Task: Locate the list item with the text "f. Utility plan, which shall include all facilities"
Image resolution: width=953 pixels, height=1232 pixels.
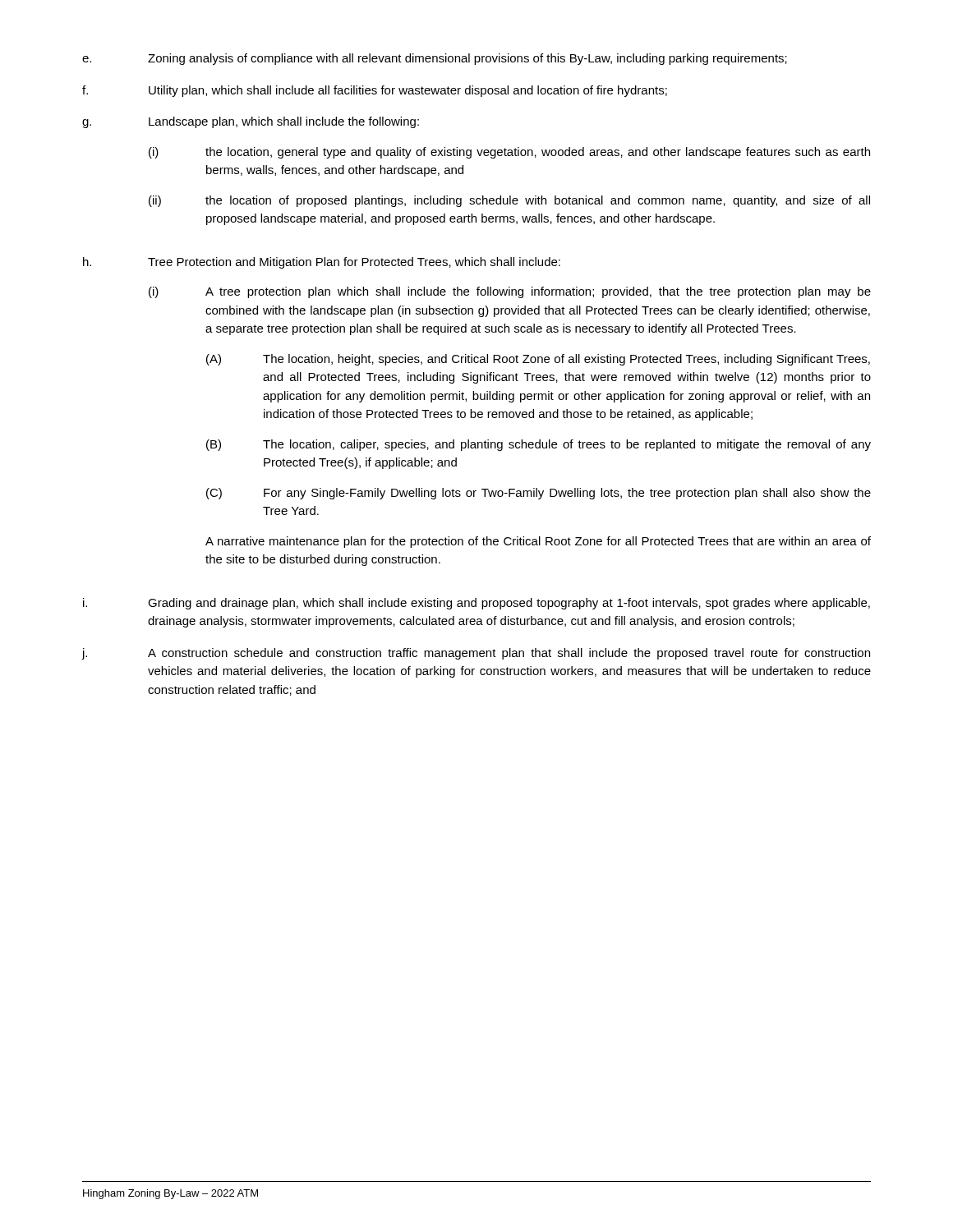Action: point(476,90)
